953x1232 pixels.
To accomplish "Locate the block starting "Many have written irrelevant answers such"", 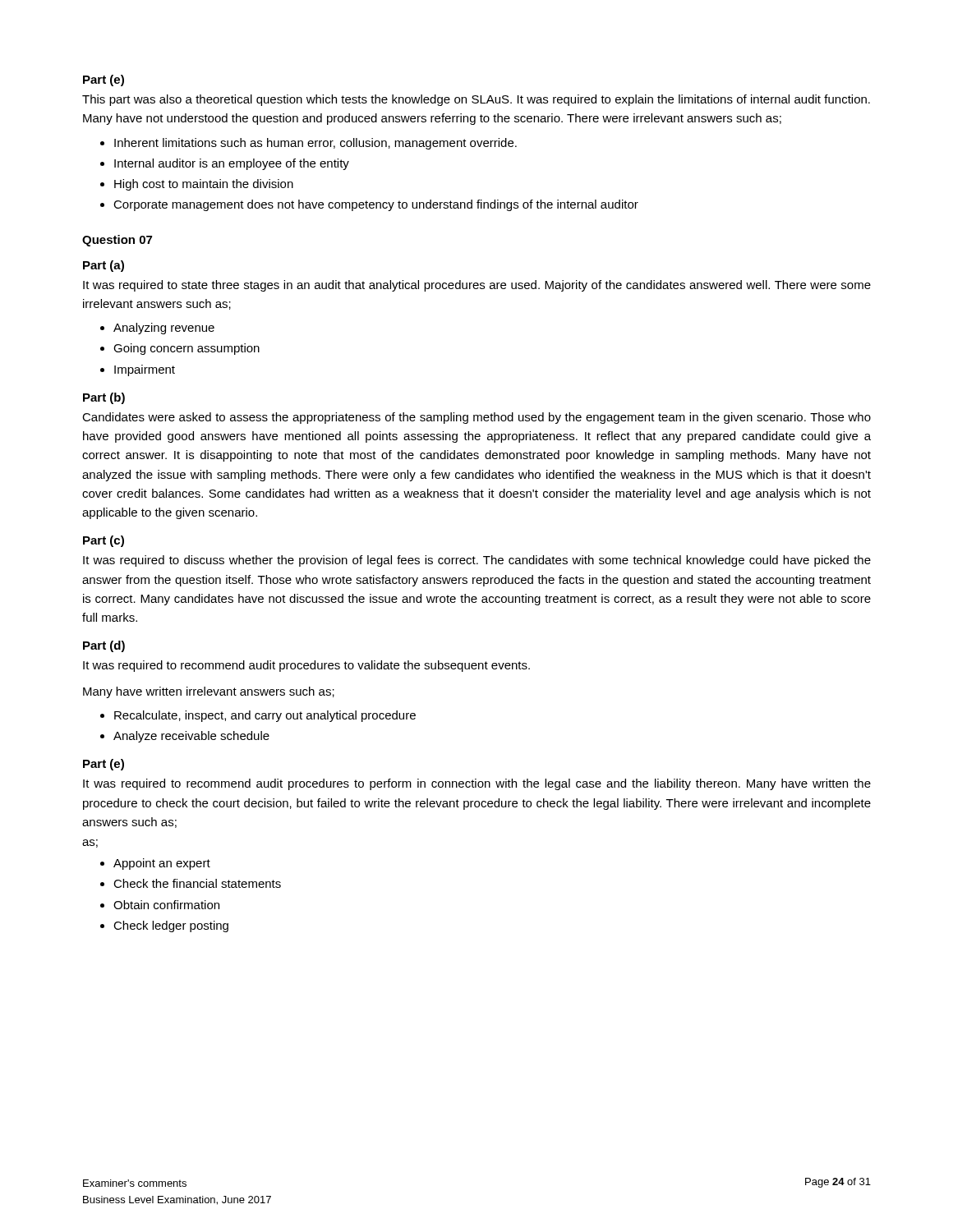I will (x=209, y=691).
